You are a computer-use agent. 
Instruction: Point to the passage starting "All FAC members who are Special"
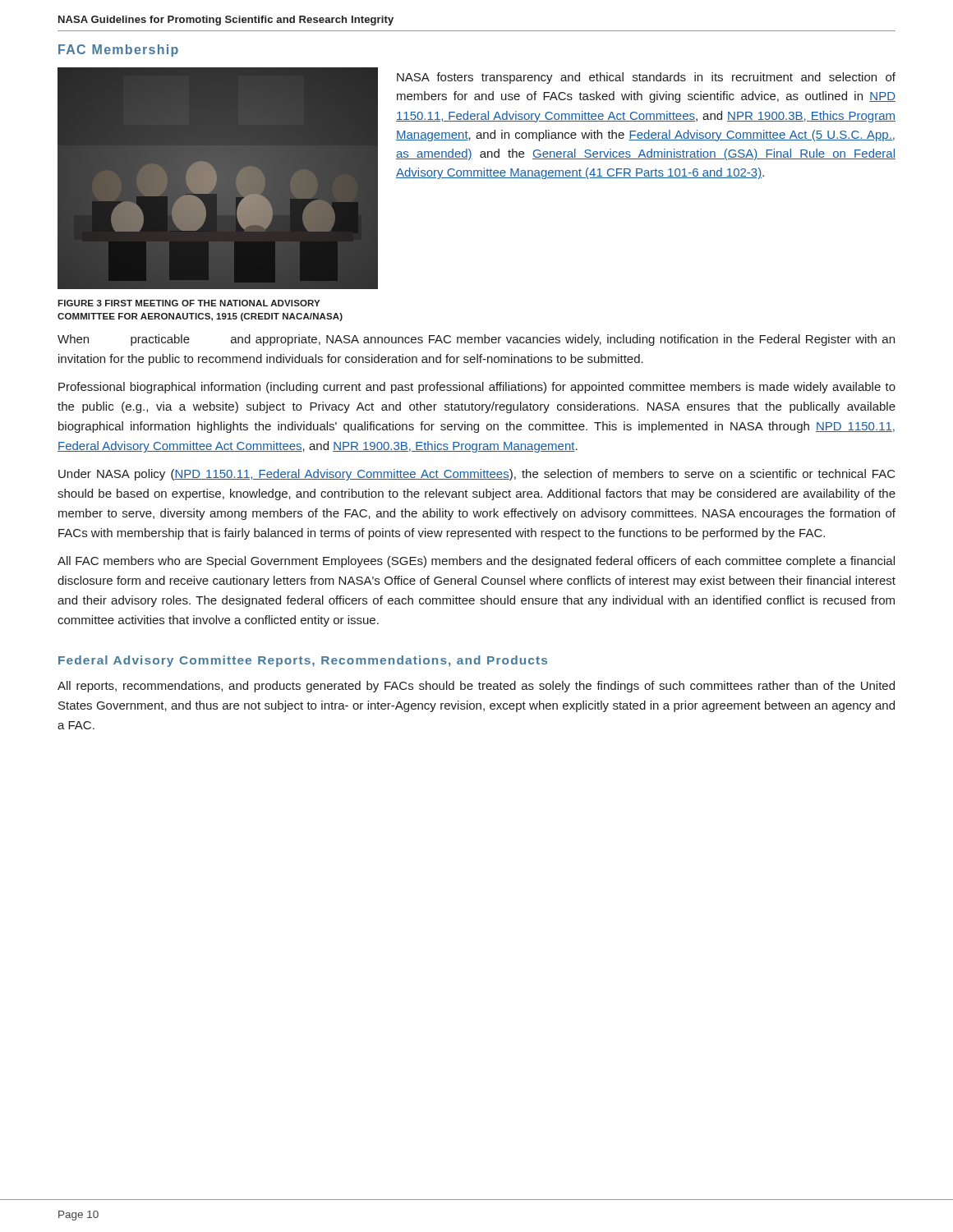pyautogui.click(x=476, y=590)
